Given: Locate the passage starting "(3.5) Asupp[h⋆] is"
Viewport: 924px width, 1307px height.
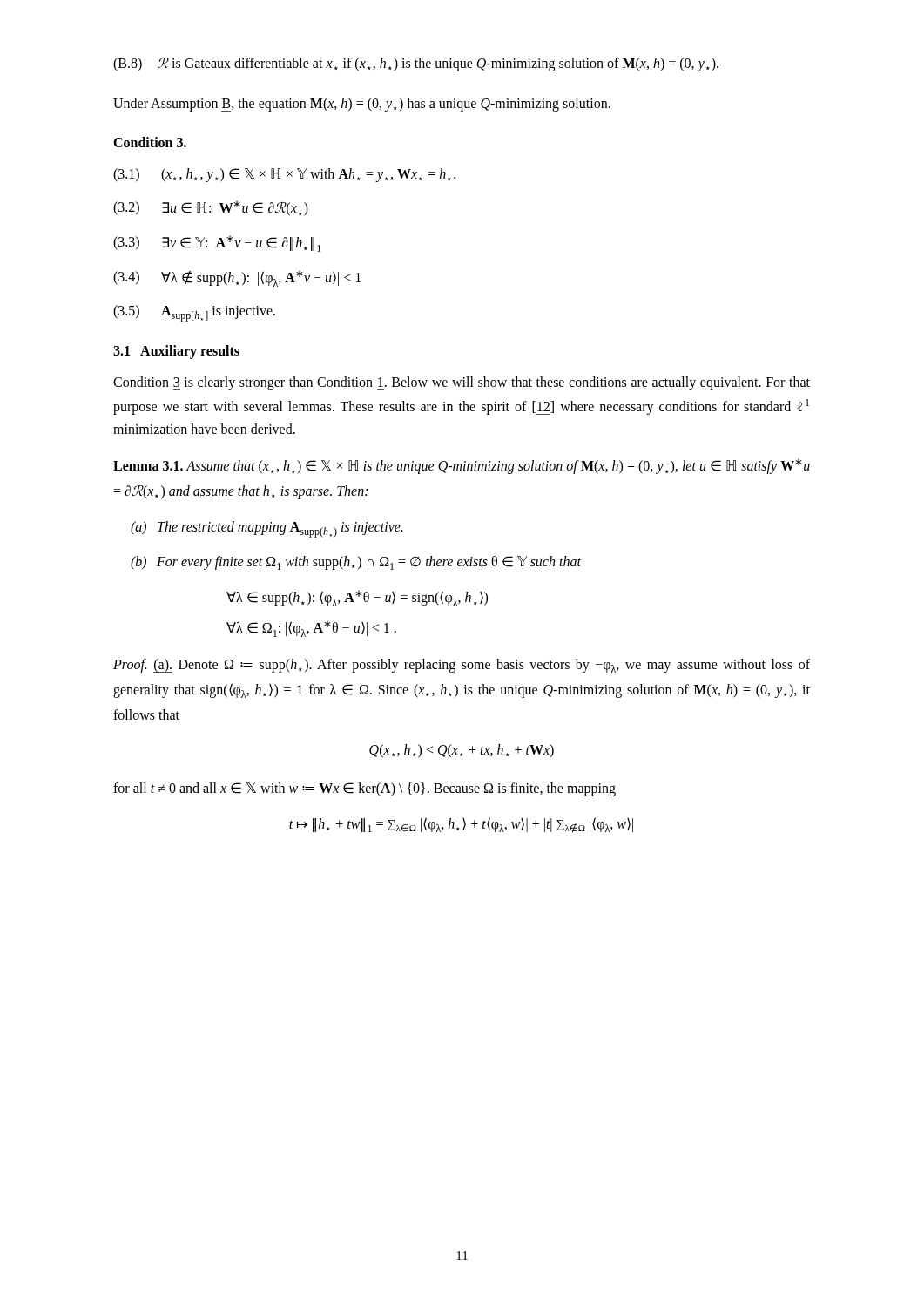Looking at the screenshot, I should point(195,313).
